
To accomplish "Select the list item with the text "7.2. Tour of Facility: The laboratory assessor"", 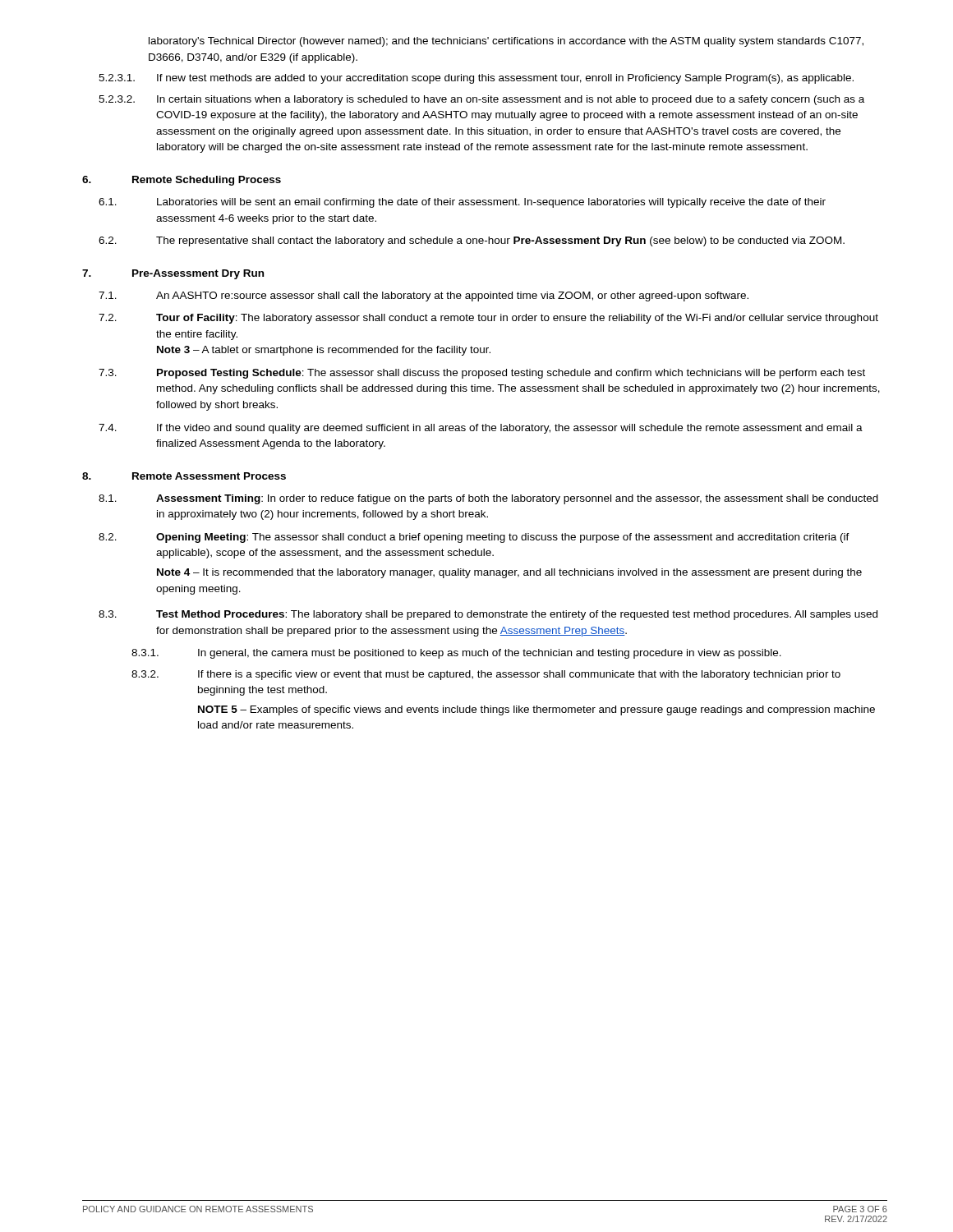I will (x=488, y=319).
